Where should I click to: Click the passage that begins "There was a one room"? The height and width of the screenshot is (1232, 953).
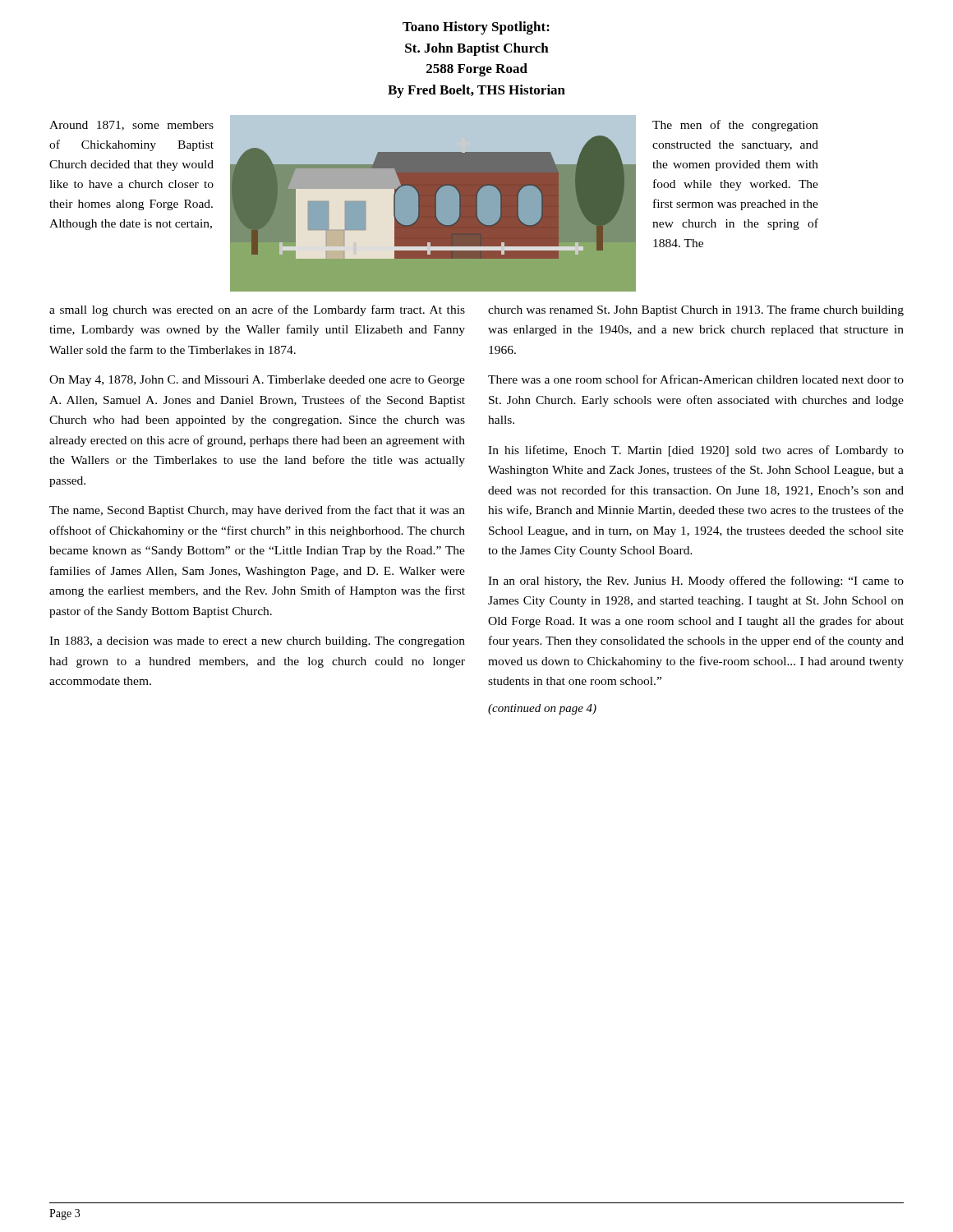(x=696, y=400)
